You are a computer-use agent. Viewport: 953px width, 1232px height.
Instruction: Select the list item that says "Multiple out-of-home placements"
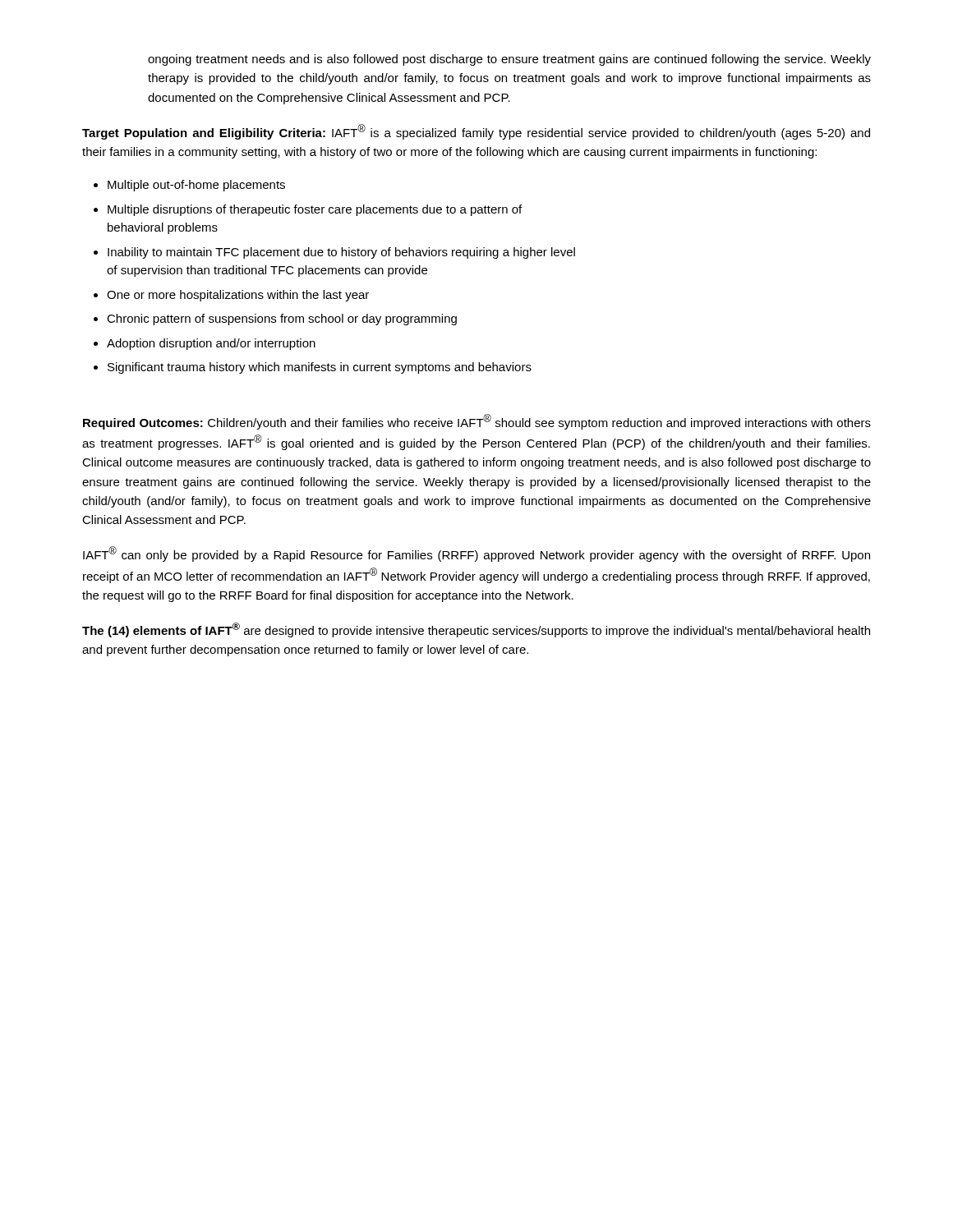point(196,186)
